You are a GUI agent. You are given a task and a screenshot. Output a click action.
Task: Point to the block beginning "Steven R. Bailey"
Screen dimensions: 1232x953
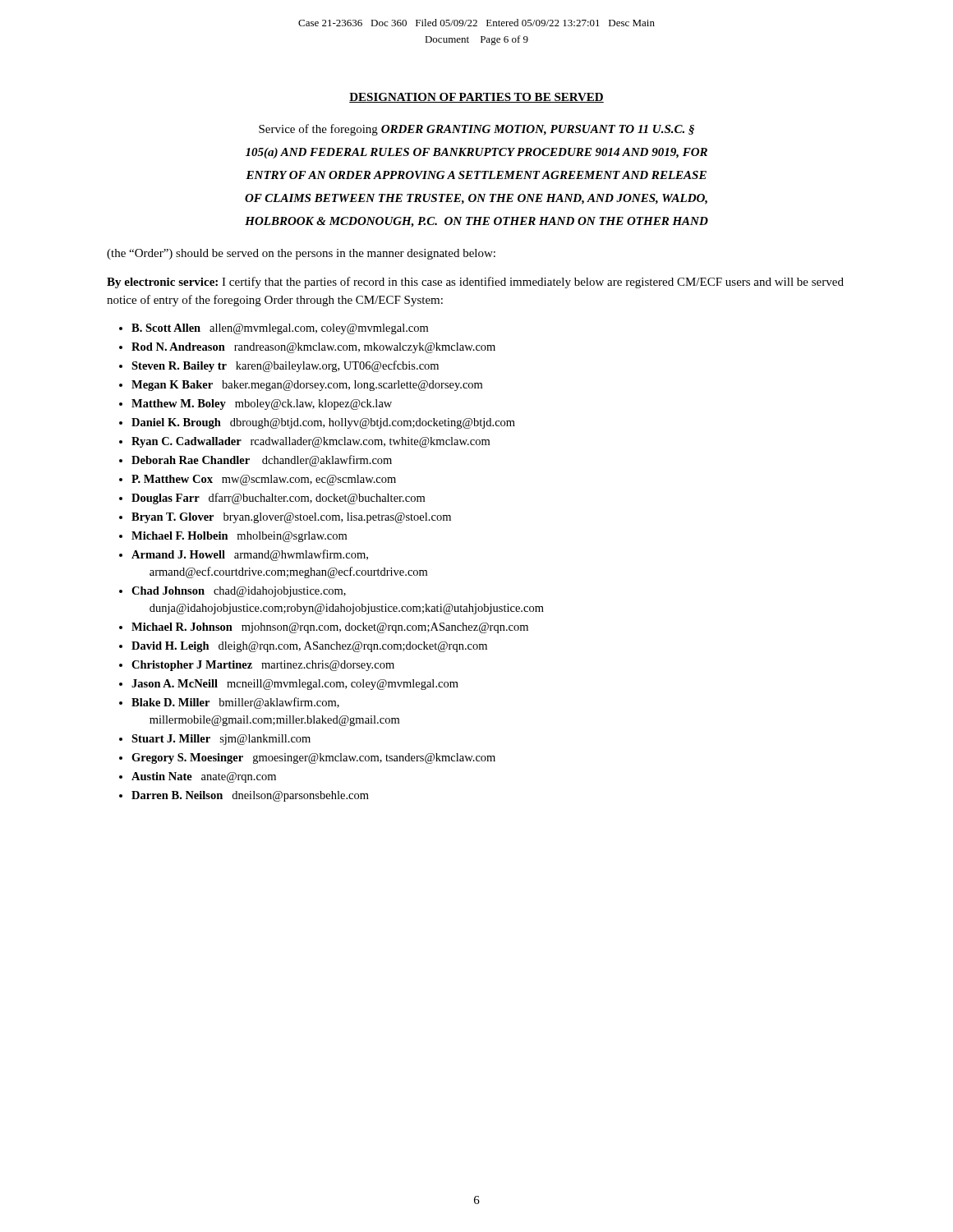click(x=285, y=365)
